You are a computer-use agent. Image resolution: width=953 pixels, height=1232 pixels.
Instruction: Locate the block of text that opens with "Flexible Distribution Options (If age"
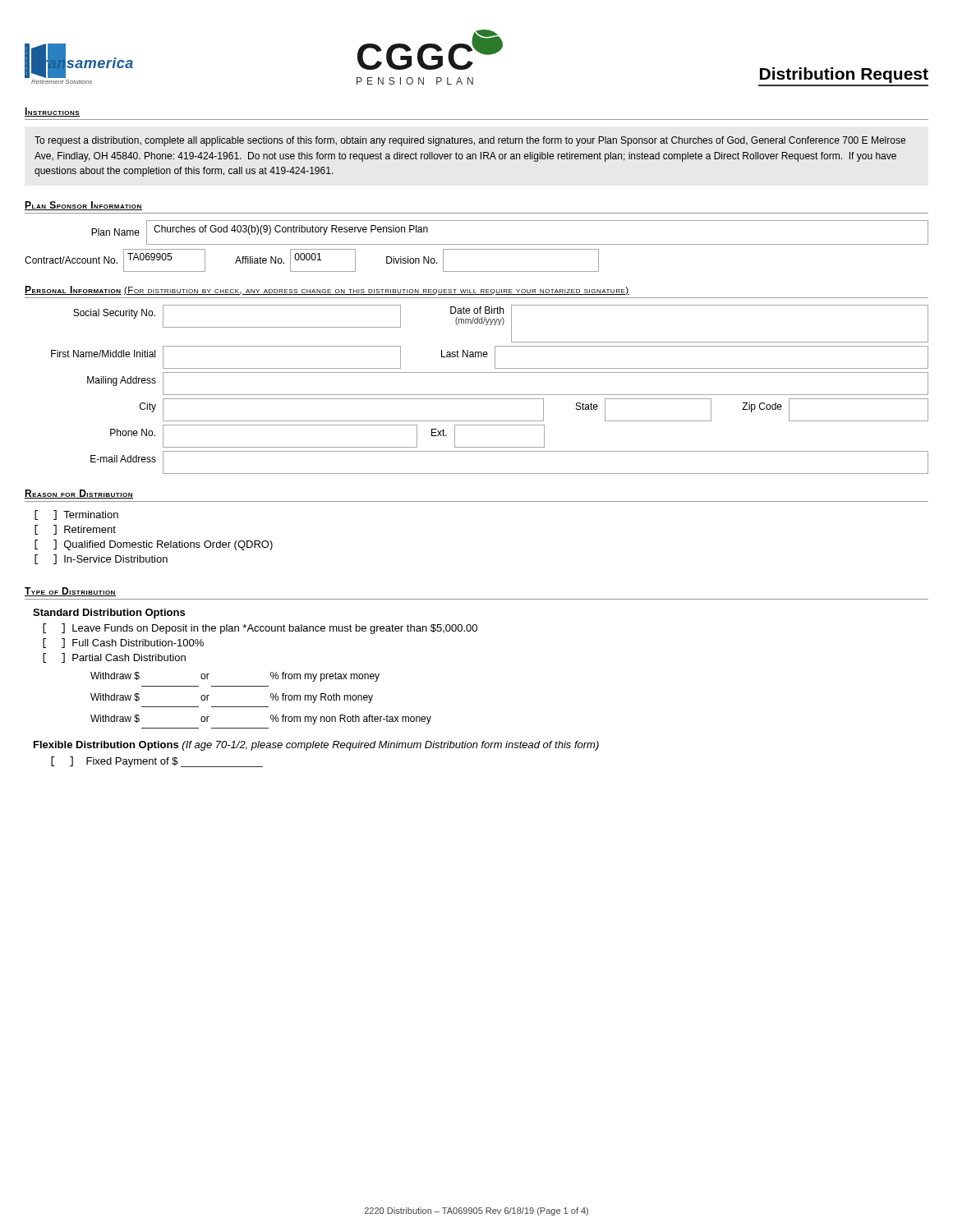pos(316,745)
